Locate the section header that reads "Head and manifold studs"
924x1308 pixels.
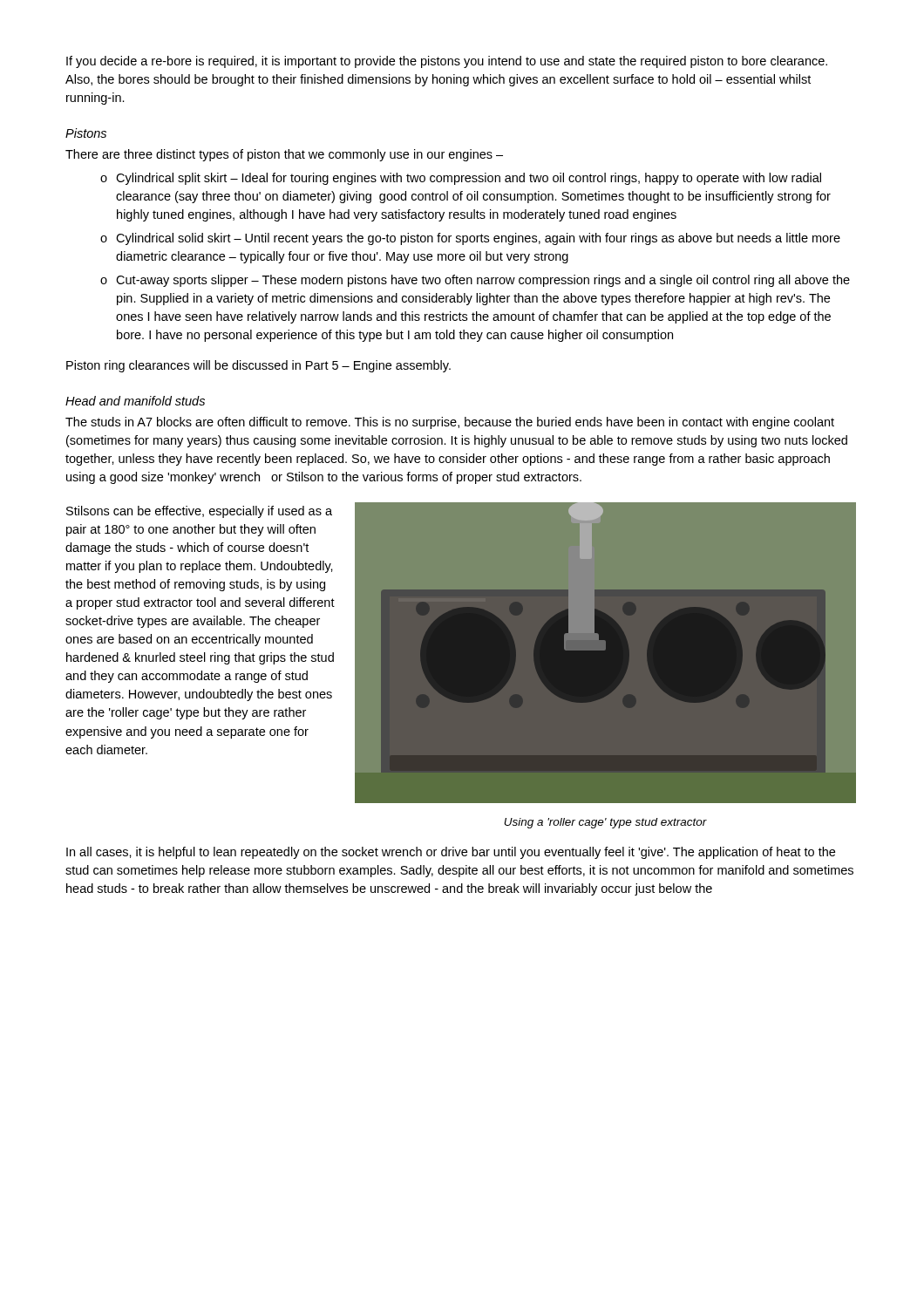click(135, 401)
